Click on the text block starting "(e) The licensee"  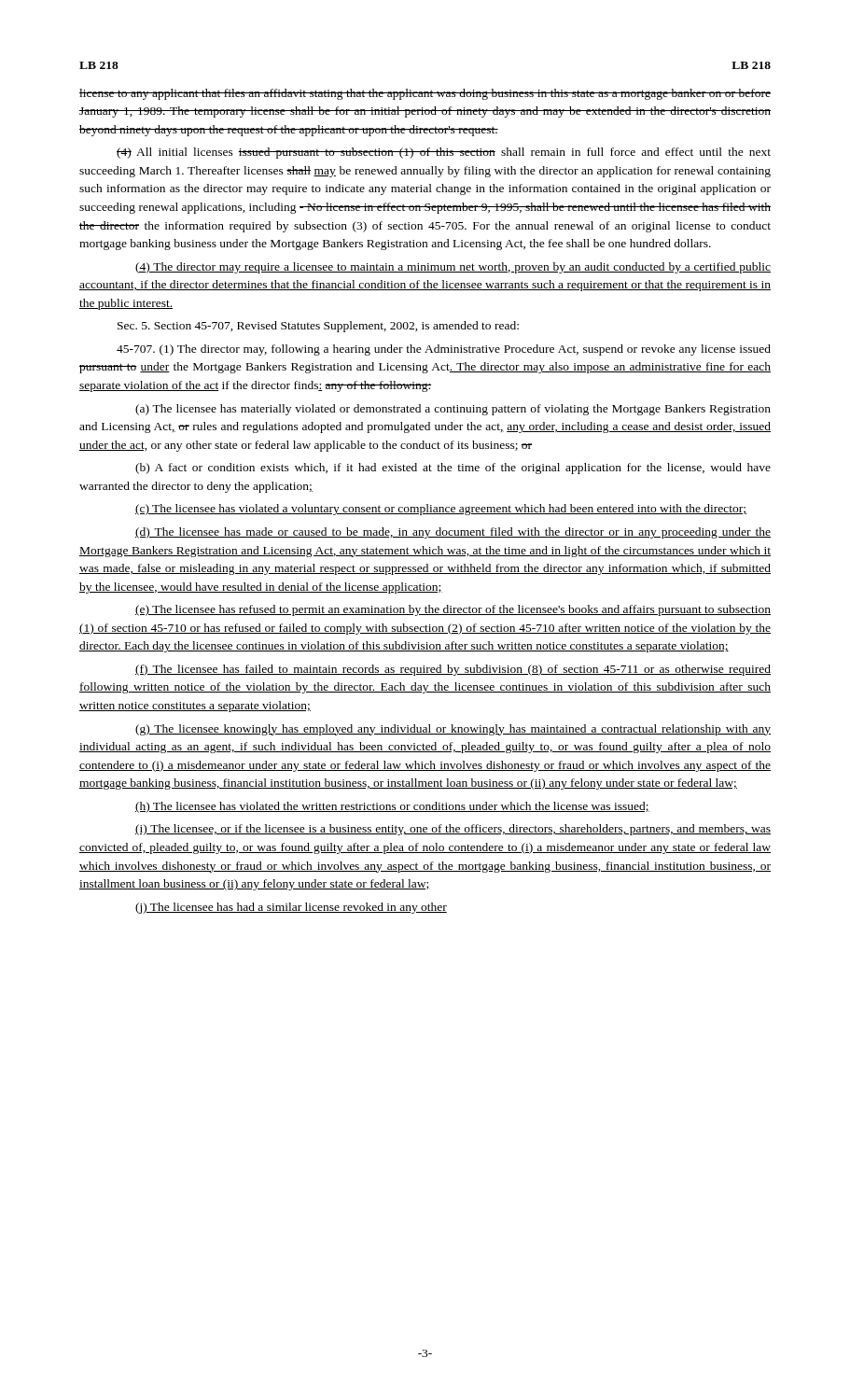pyautogui.click(x=425, y=628)
